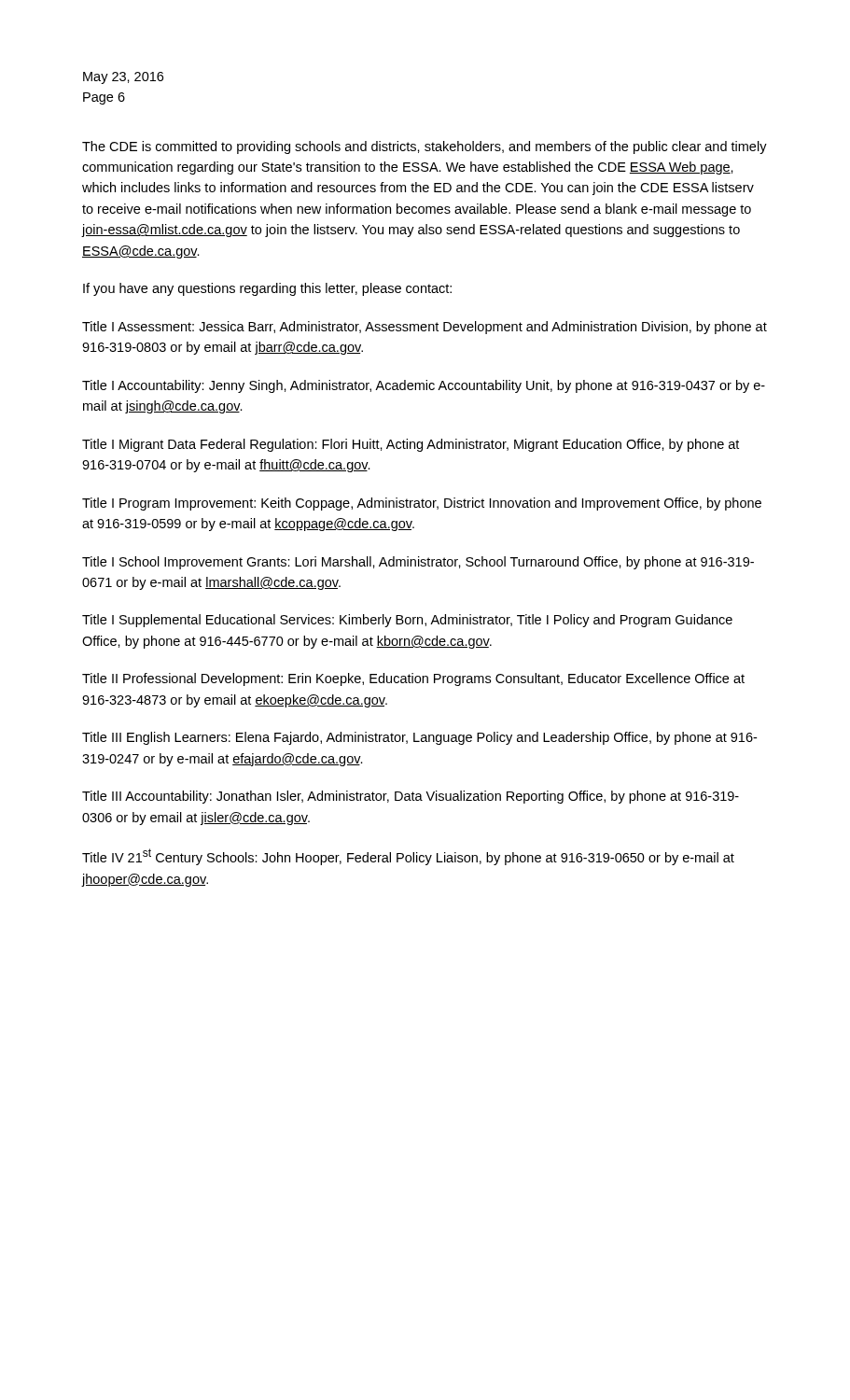Find the text block starting "Title I School Improvement Grants: Lori Marshall, Administrator,"

click(x=418, y=572)
